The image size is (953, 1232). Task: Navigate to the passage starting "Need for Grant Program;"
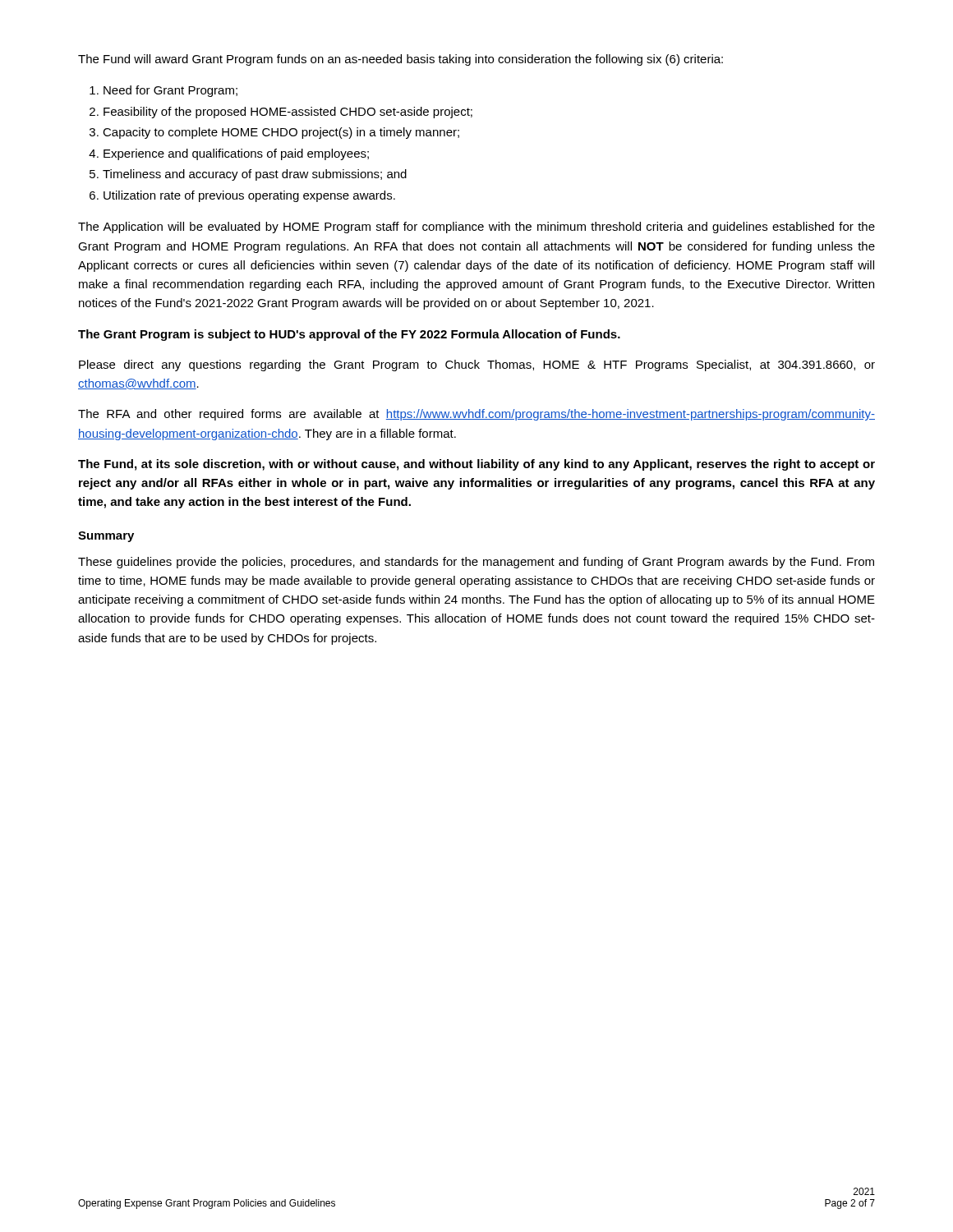click(170, 91)
